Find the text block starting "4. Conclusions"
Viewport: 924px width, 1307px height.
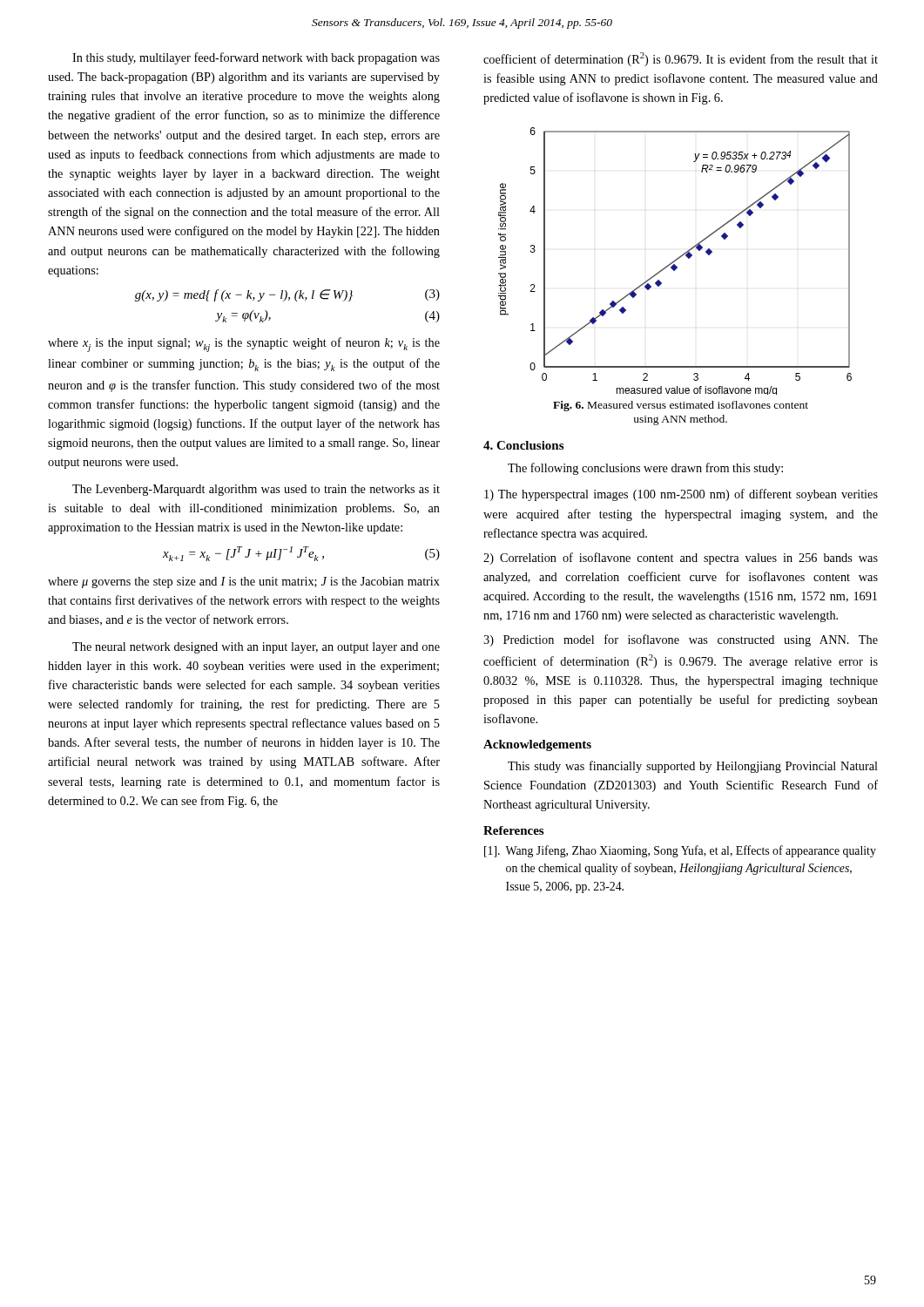click(x=524, y=445)
